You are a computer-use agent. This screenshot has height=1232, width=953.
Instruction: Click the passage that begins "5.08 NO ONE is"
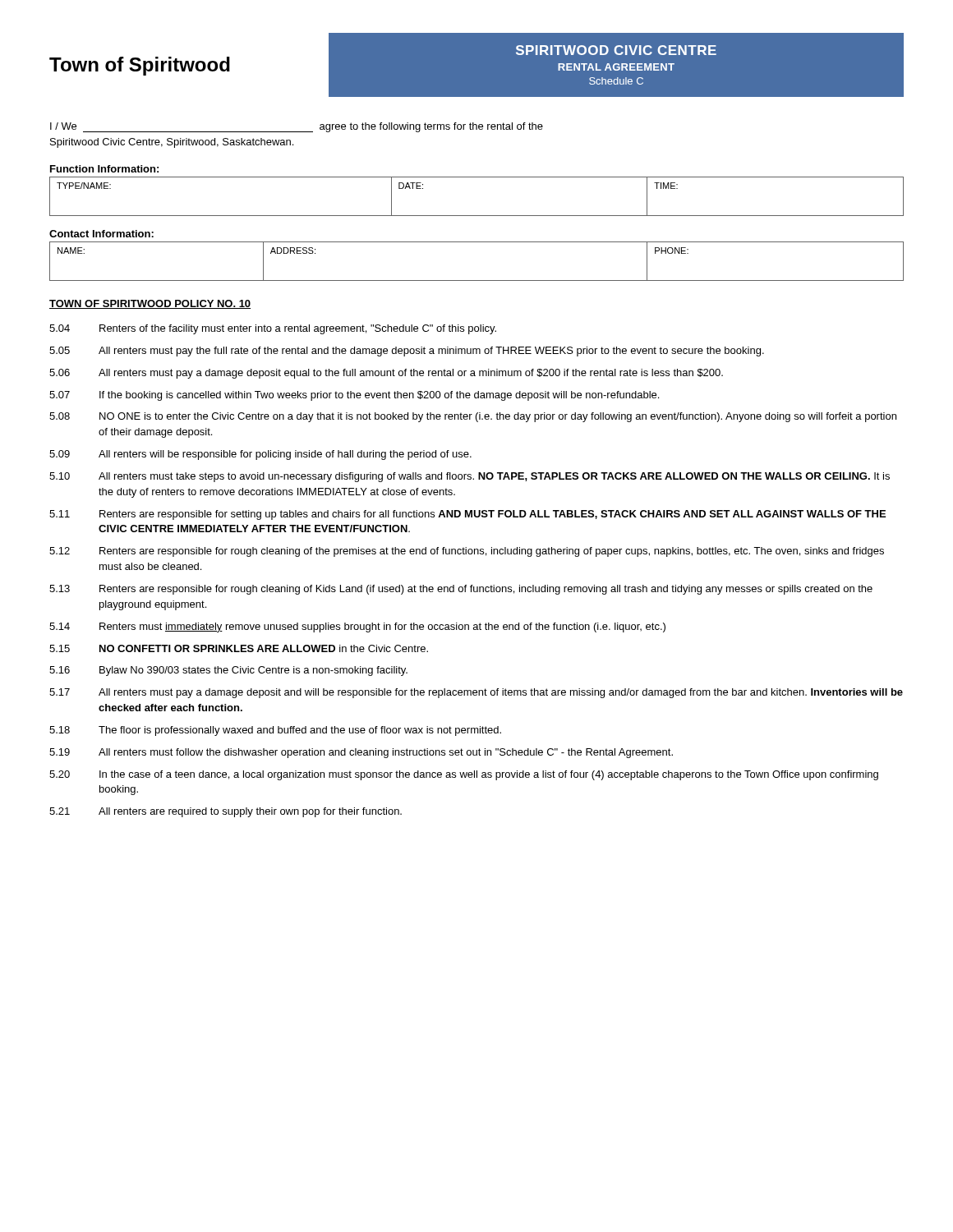[476, 425]
